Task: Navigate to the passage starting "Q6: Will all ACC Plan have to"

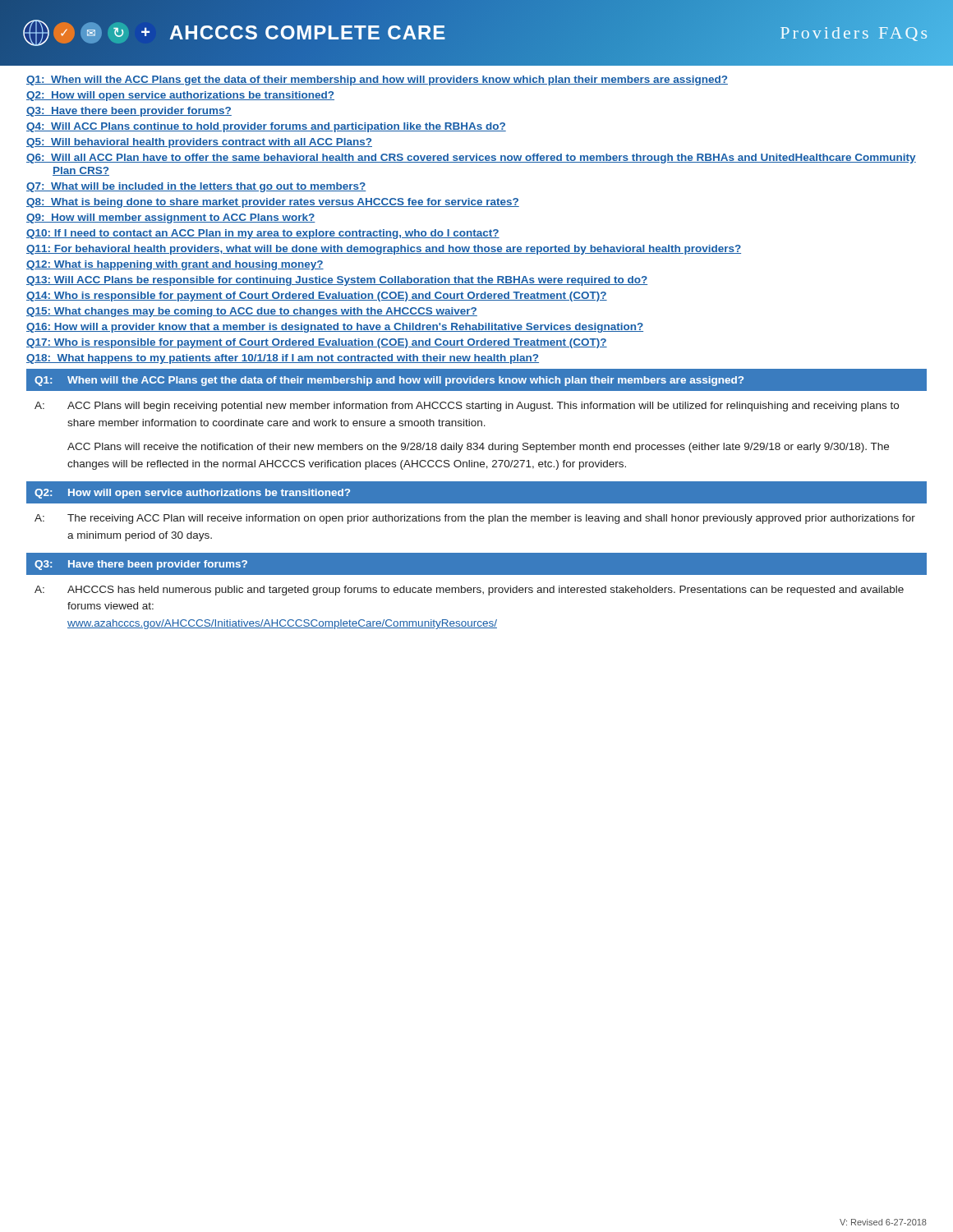Action: pos(471,164)
